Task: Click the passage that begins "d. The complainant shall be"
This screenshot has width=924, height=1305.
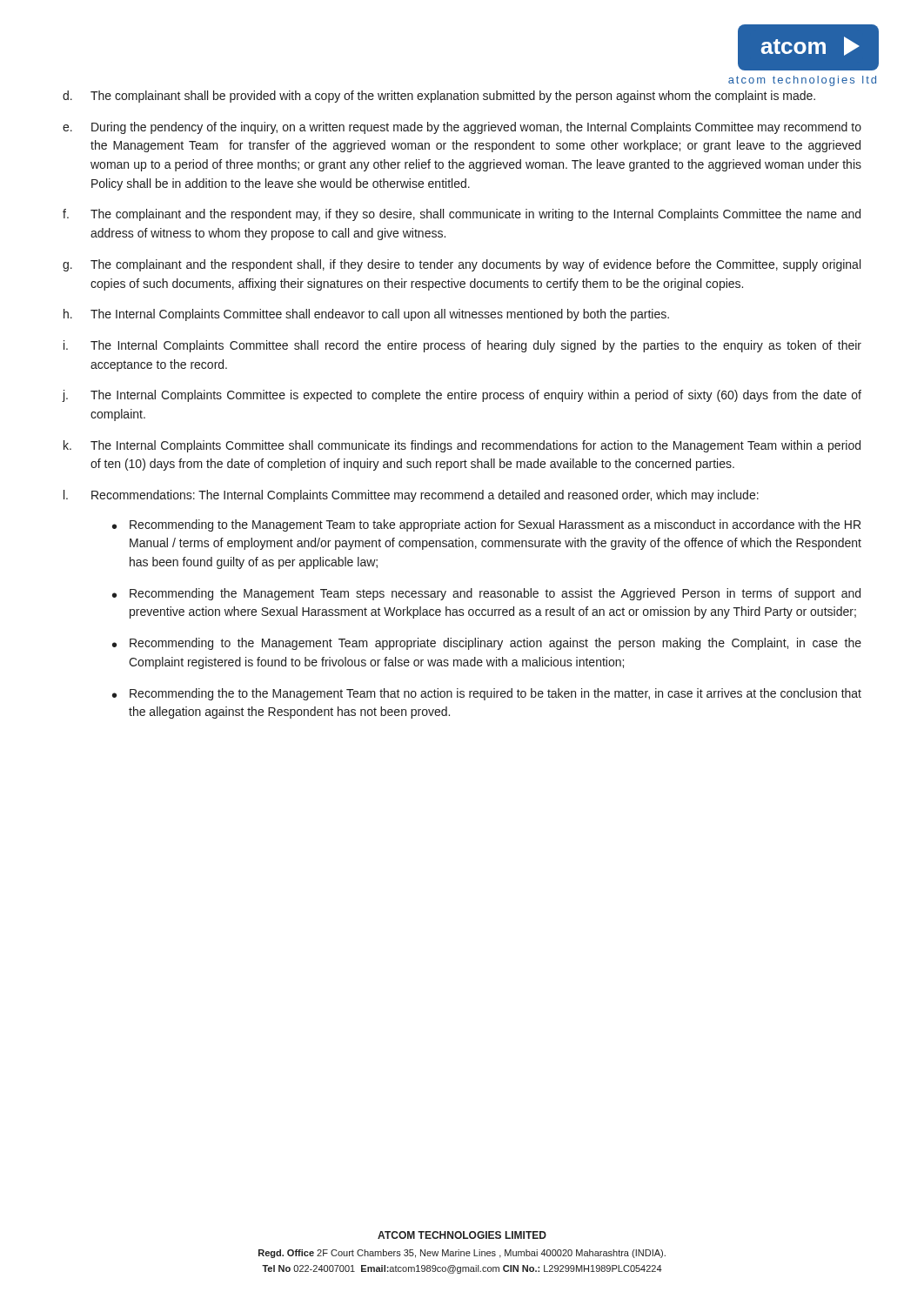Action: pyautogui.click(x=462, y=96)
